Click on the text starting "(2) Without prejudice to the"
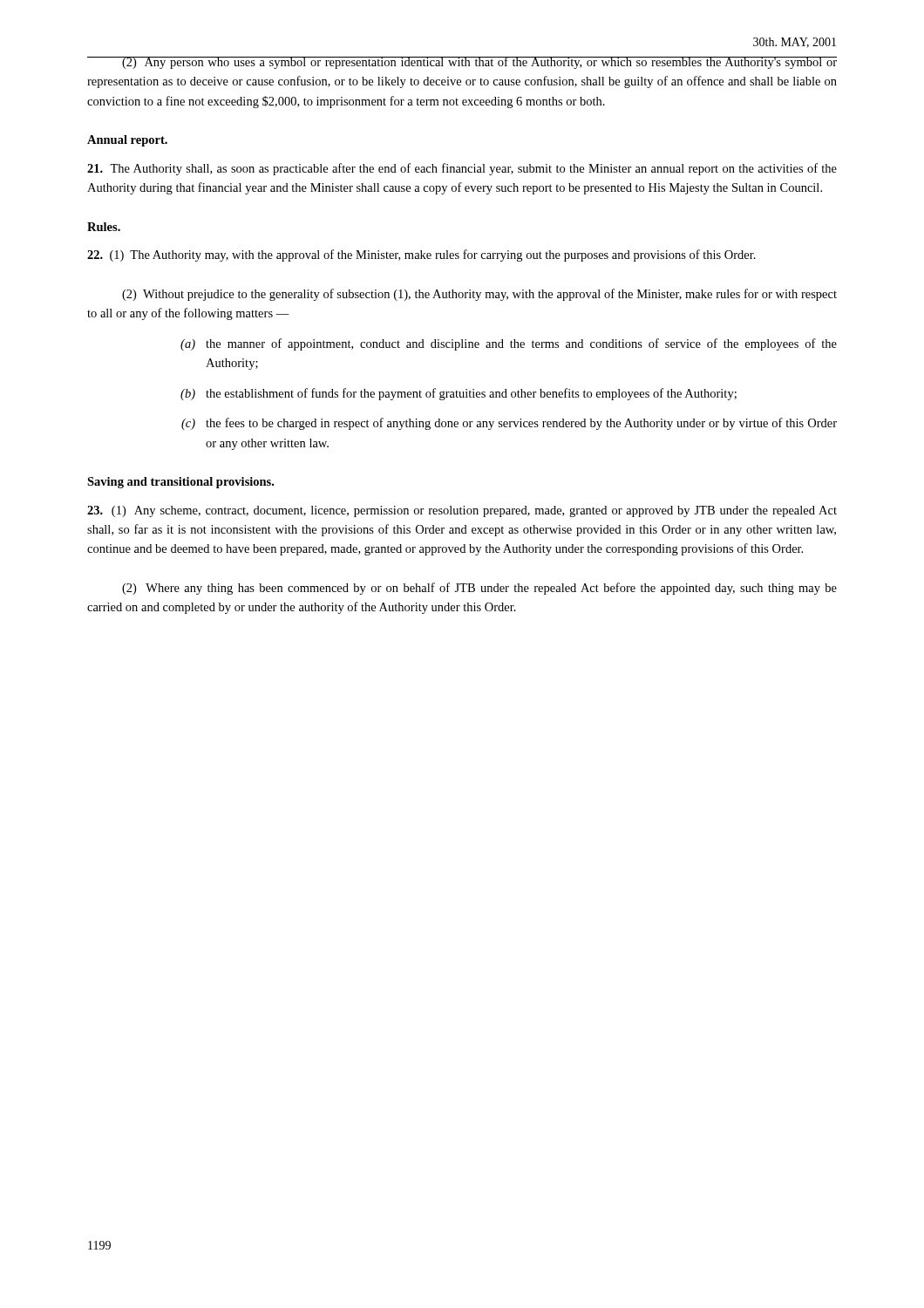This screenshot has width=924, height=1308. pyautogui.click(x=462, y=304)
